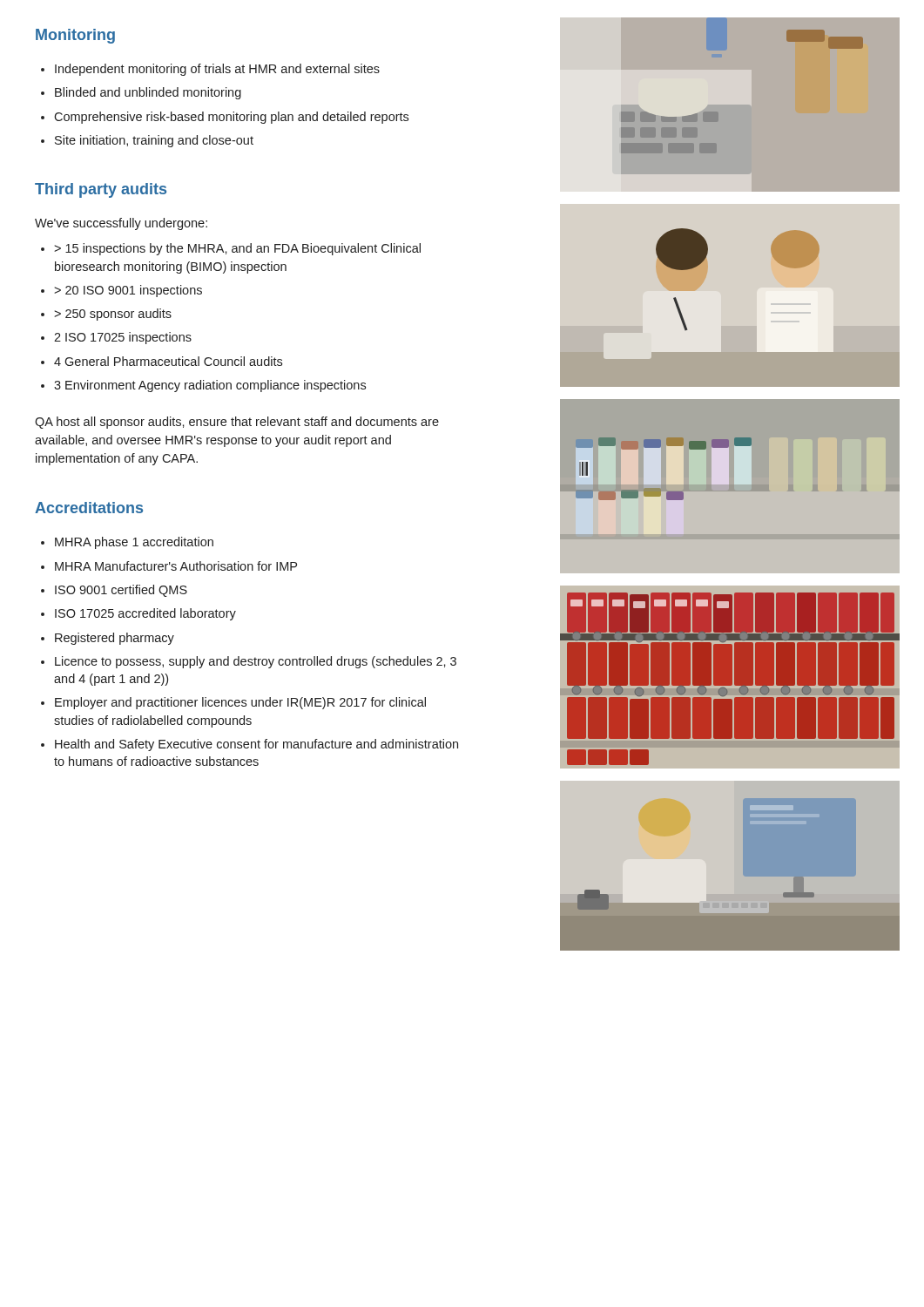This screenshot has height=1307, width=924.
Task: Locate the list item that reads "> 15 inspections by the MHRA,"
Action: (238, 257)
